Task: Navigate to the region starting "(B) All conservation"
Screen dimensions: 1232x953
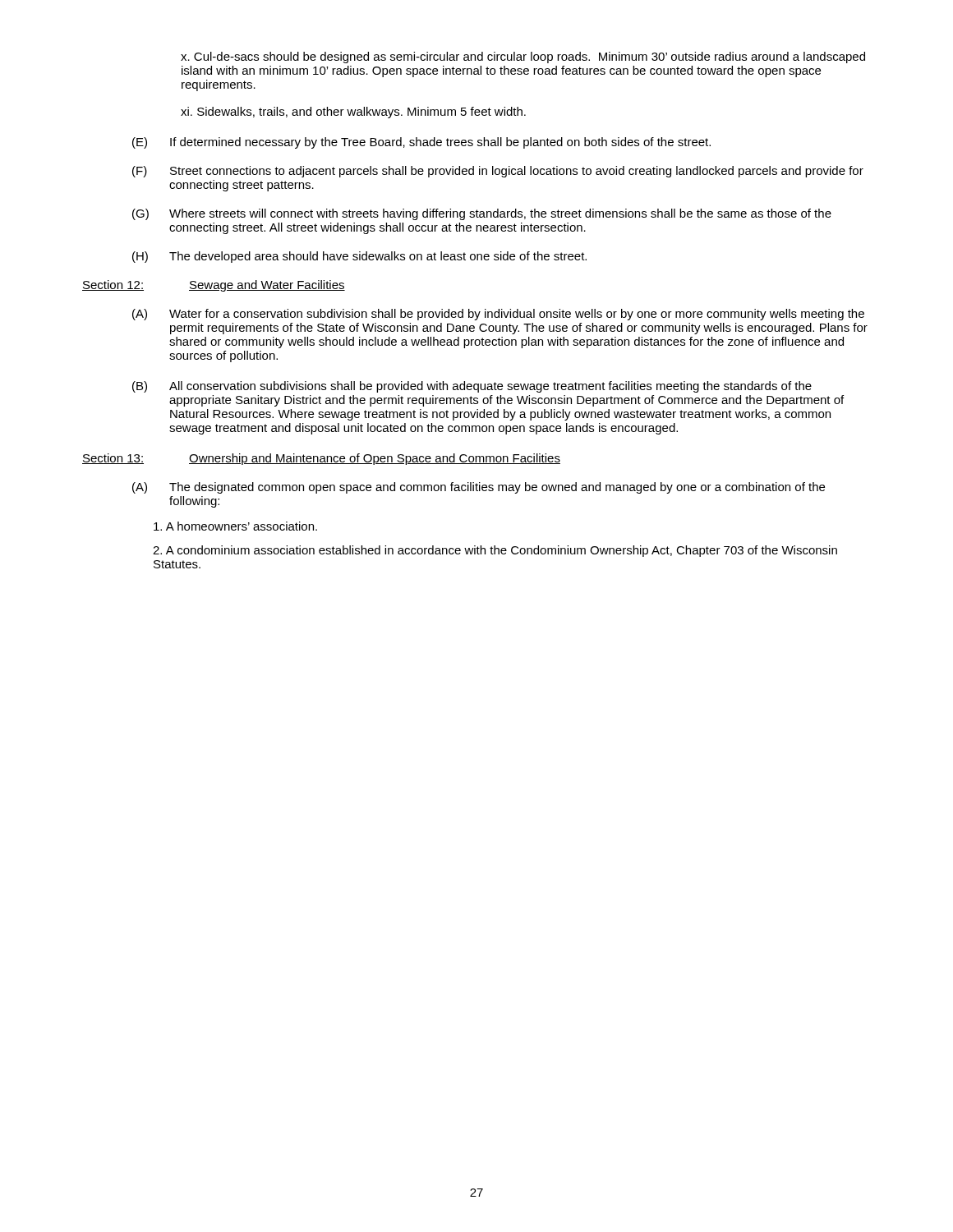Action: pos(501,407)
